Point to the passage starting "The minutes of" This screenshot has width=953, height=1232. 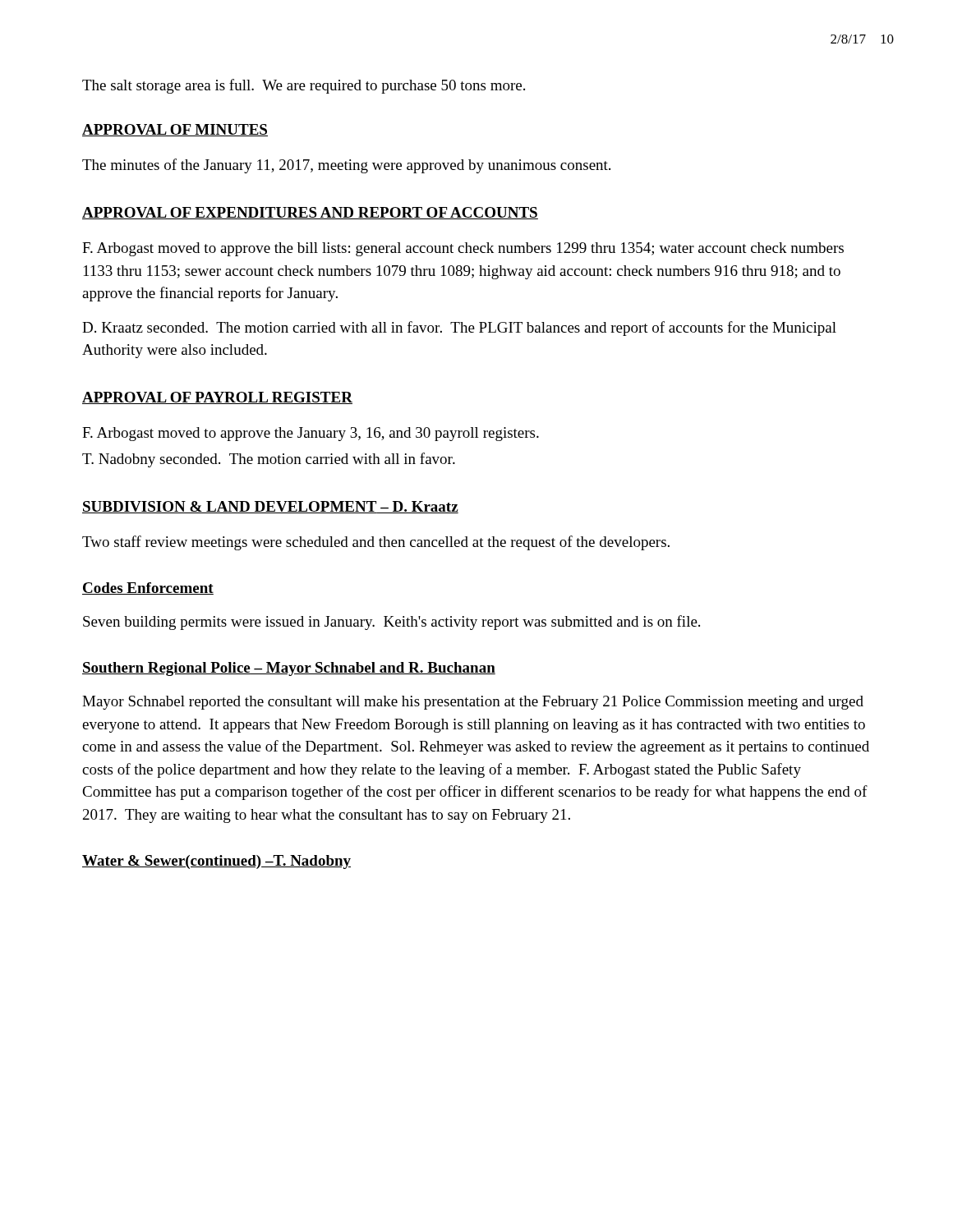pyautogui.click(x=347, y=165)
